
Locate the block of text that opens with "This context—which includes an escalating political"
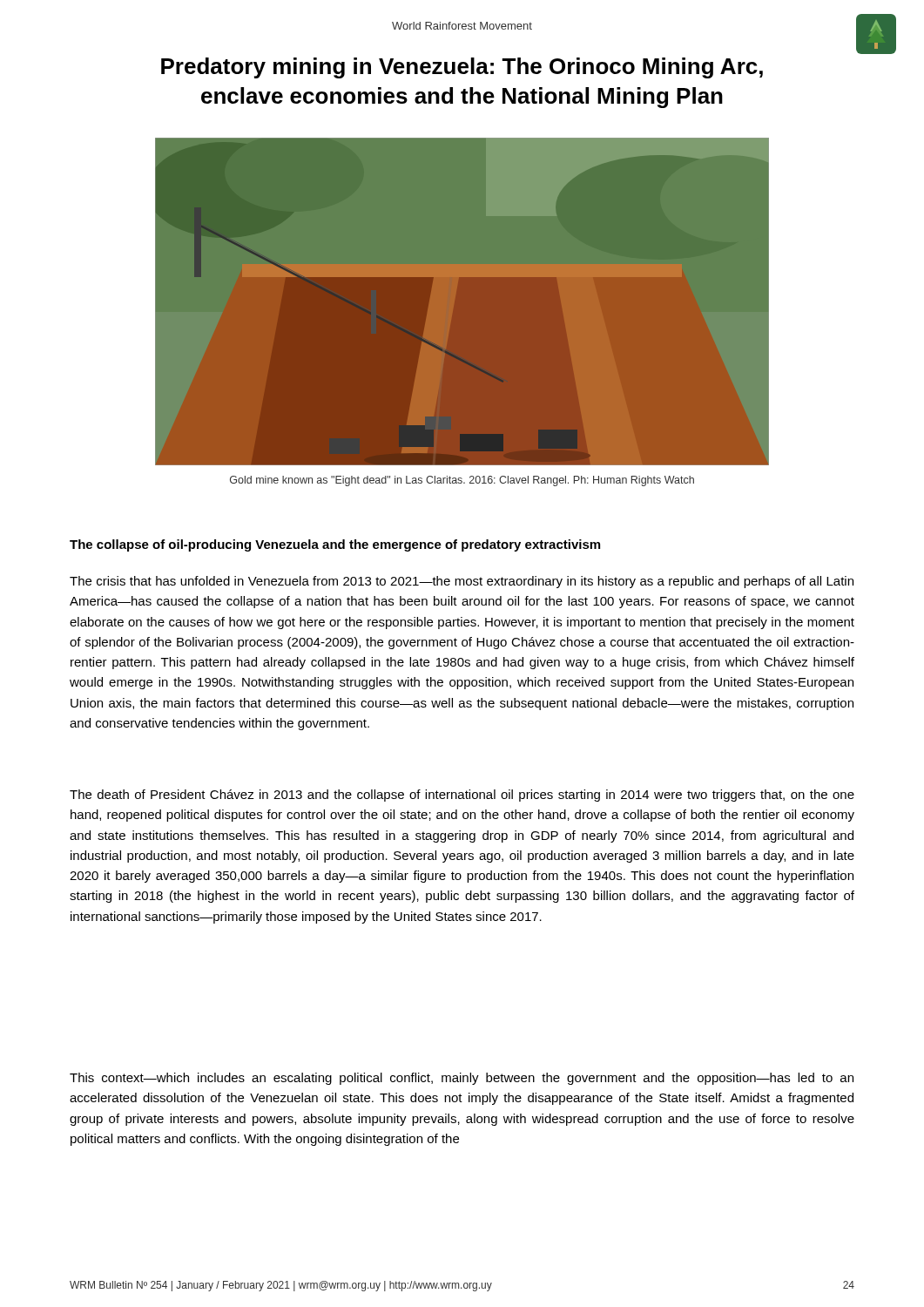click(x=462, y=1108)
